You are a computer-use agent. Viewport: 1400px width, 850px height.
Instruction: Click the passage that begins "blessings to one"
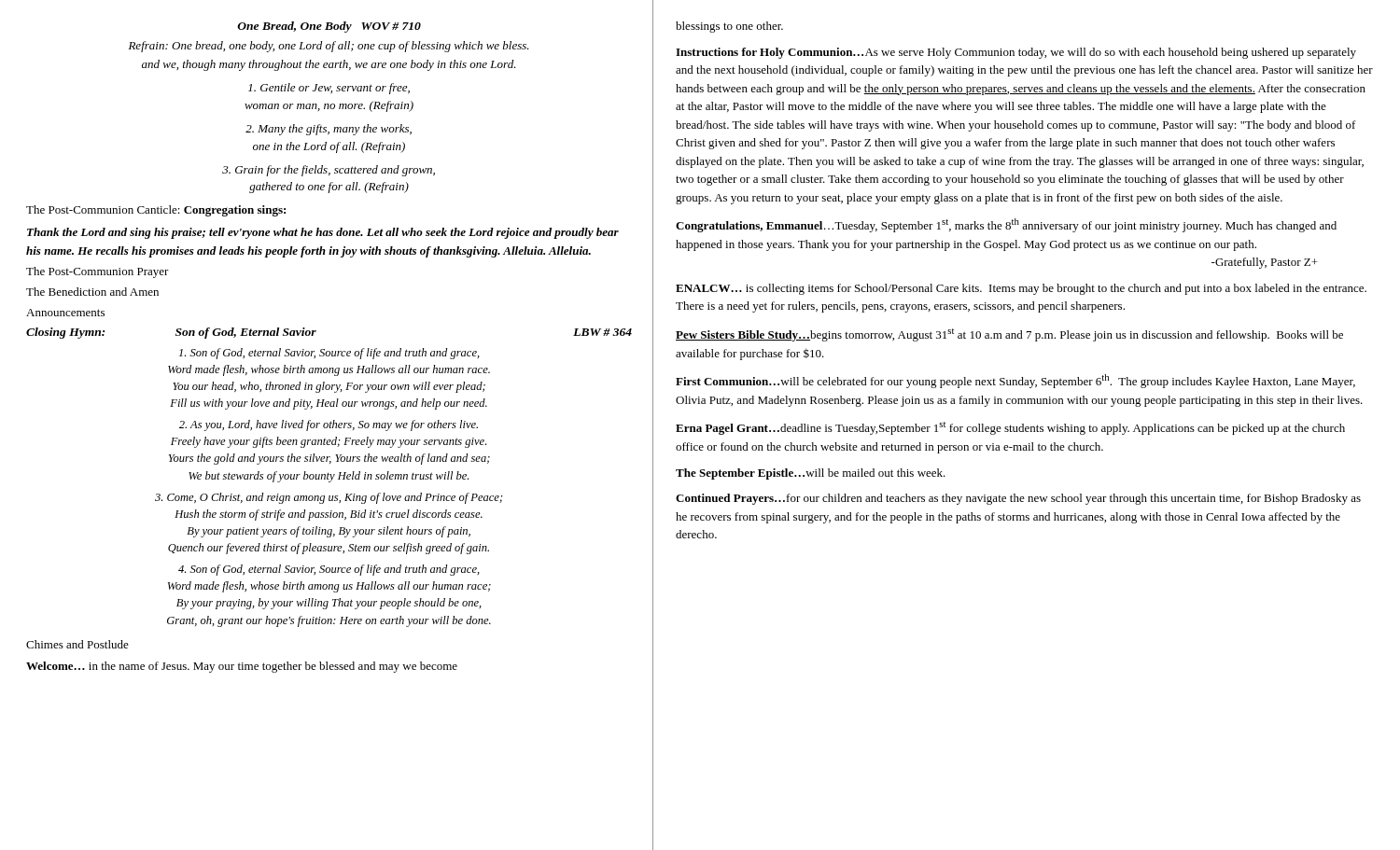pos(729,27)
